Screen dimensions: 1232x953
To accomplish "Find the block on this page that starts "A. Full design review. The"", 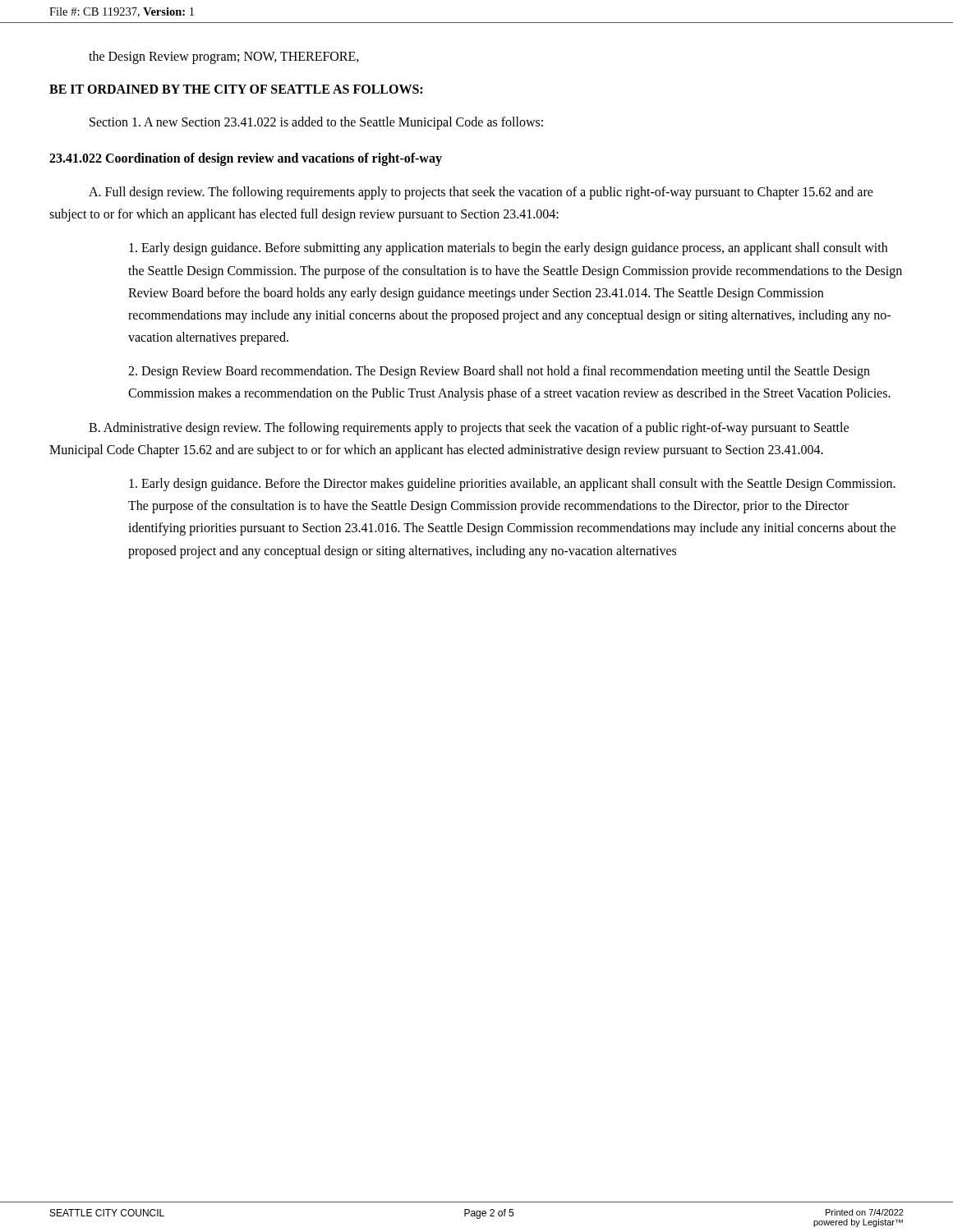I will [461, 203].
